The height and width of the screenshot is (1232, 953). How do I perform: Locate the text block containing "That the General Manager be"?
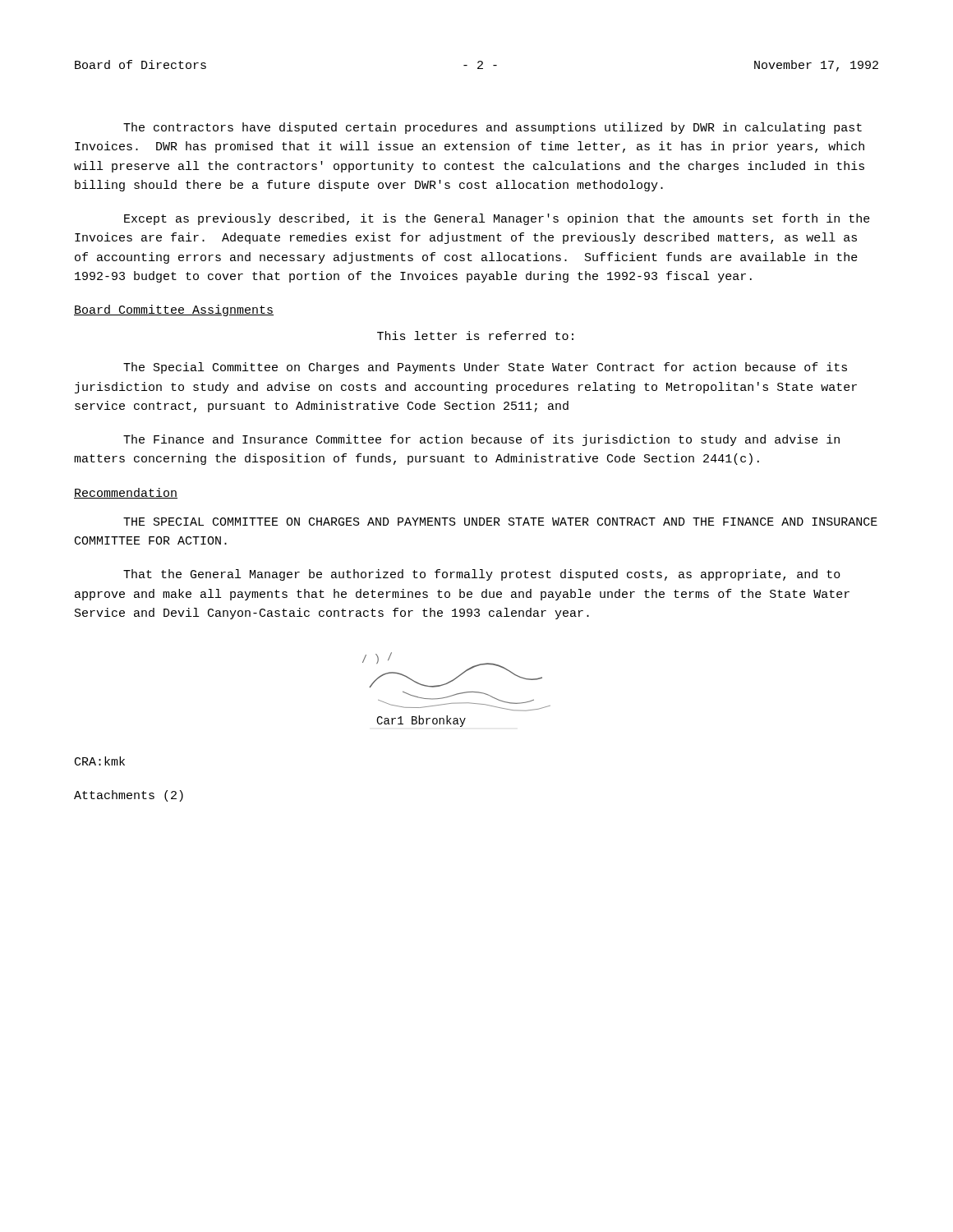pyautogui.click(x=462, y=595)
